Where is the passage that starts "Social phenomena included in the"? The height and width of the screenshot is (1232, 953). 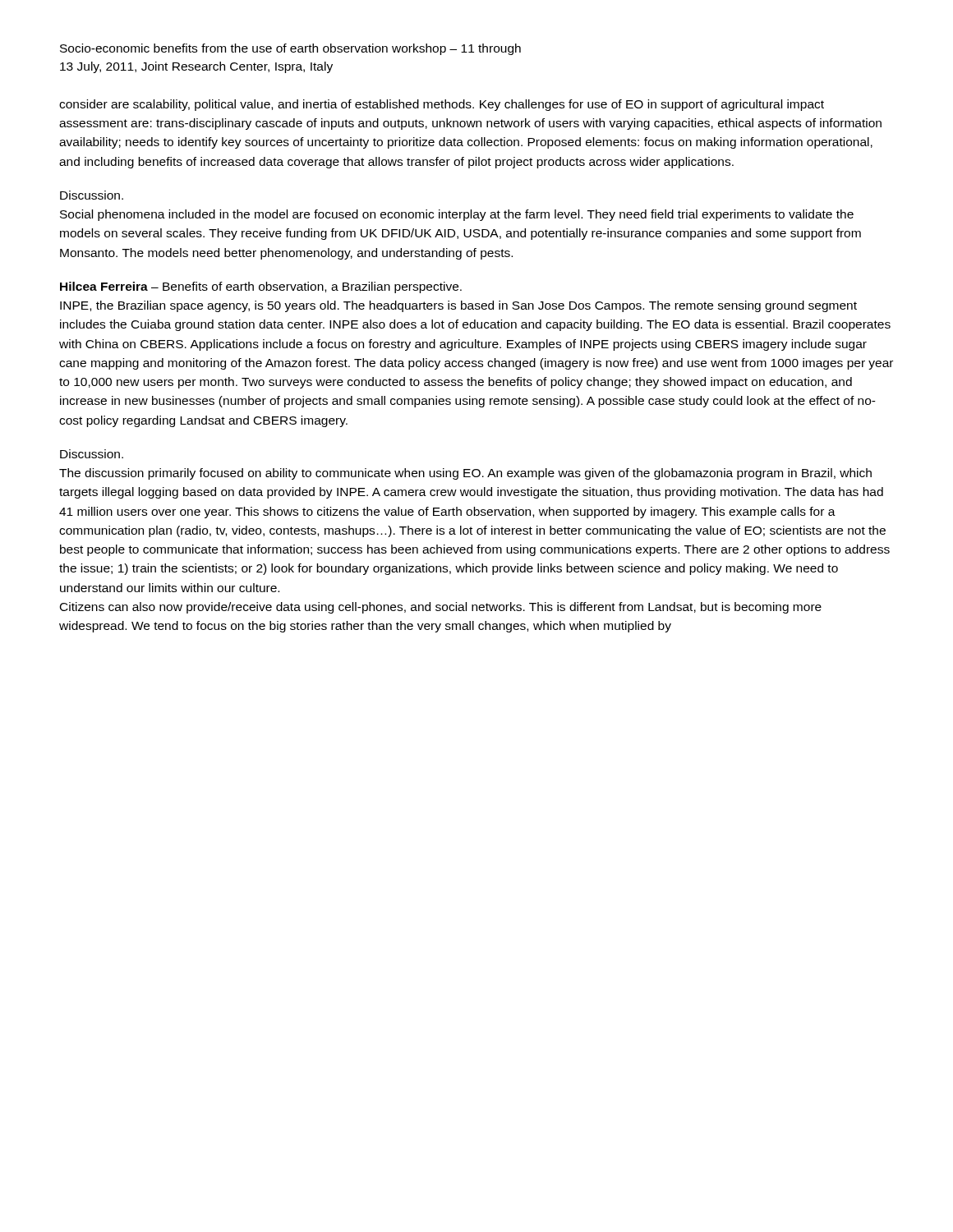tap(460, 233)
